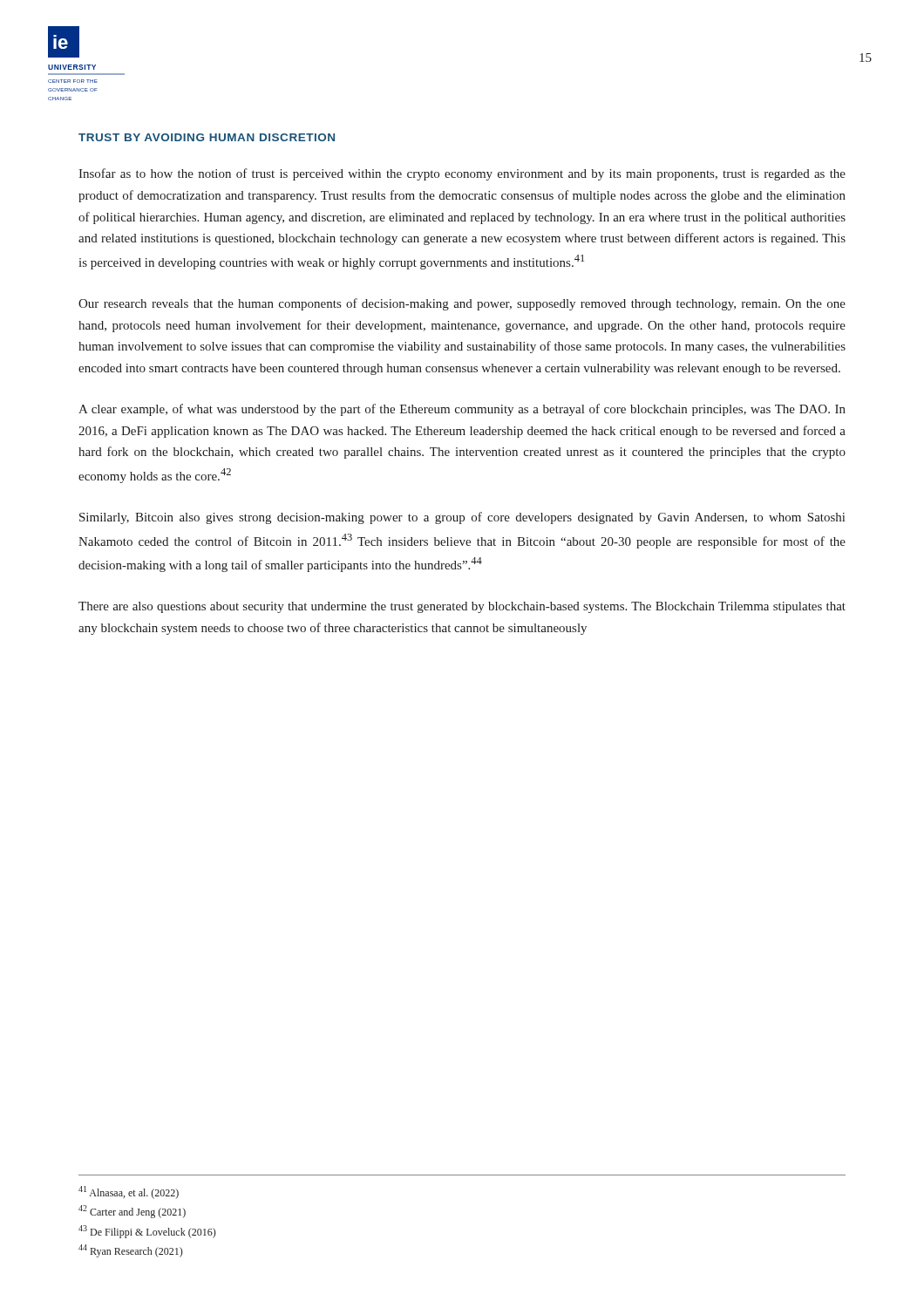The image size is (924, 1308).
Task: Click the passage that begins "41 Alnasaa, et al."
Action: [x=129, y=1192]
